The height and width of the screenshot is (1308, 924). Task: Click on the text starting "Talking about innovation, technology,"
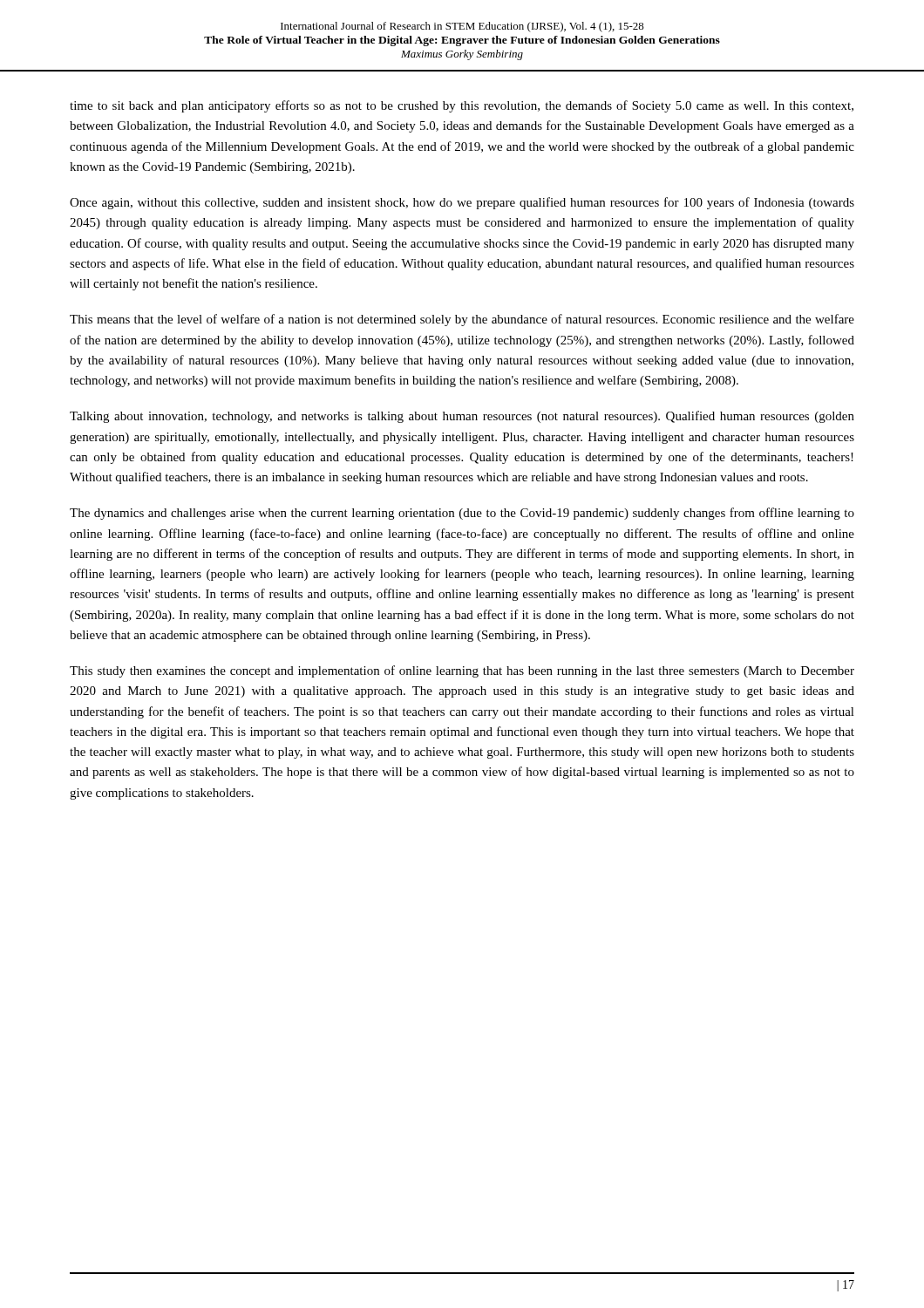pos(462,447)
